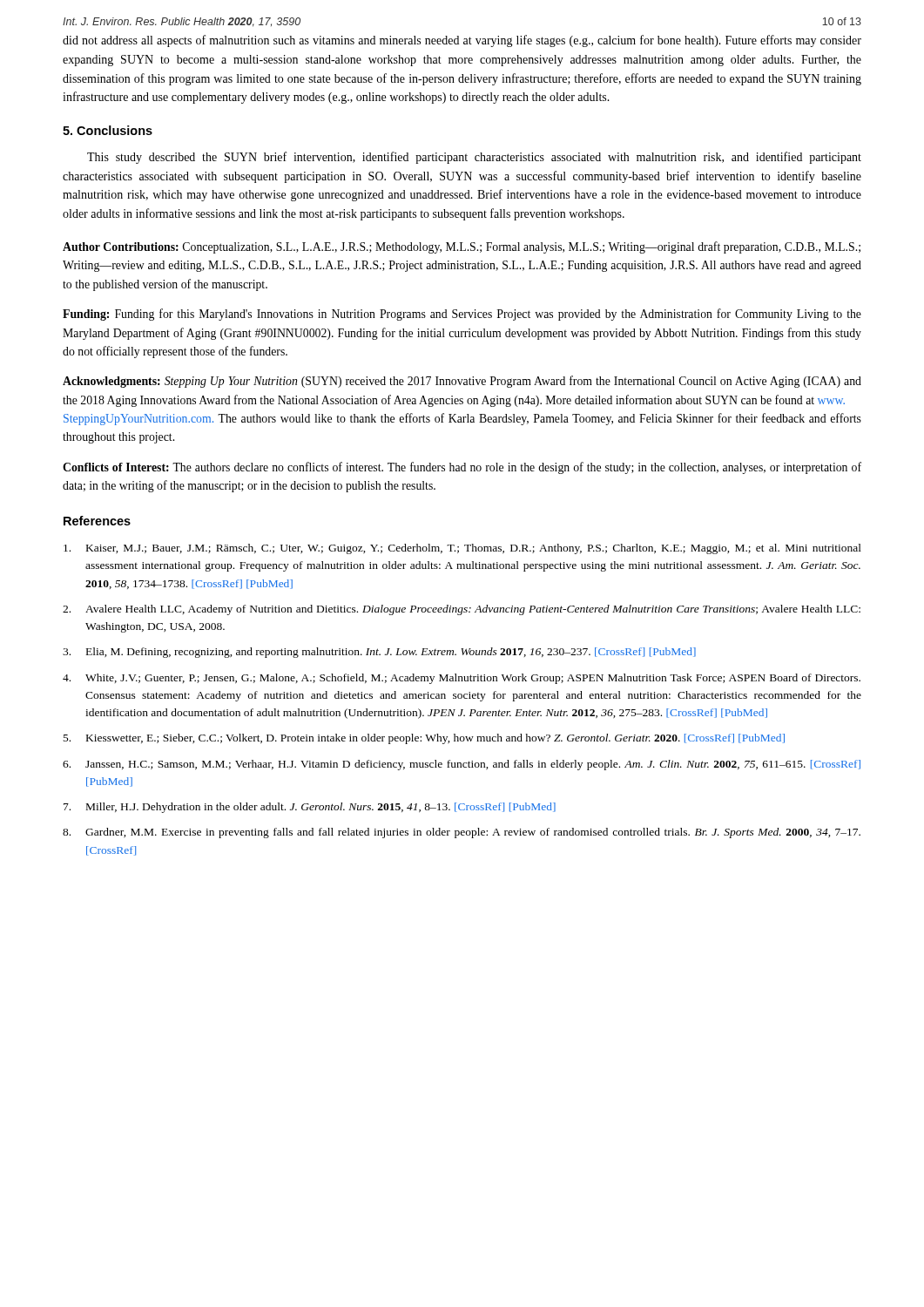Navigate to the passage starting "3. Elia, M. Defining,"

click(x=462, y=652)
